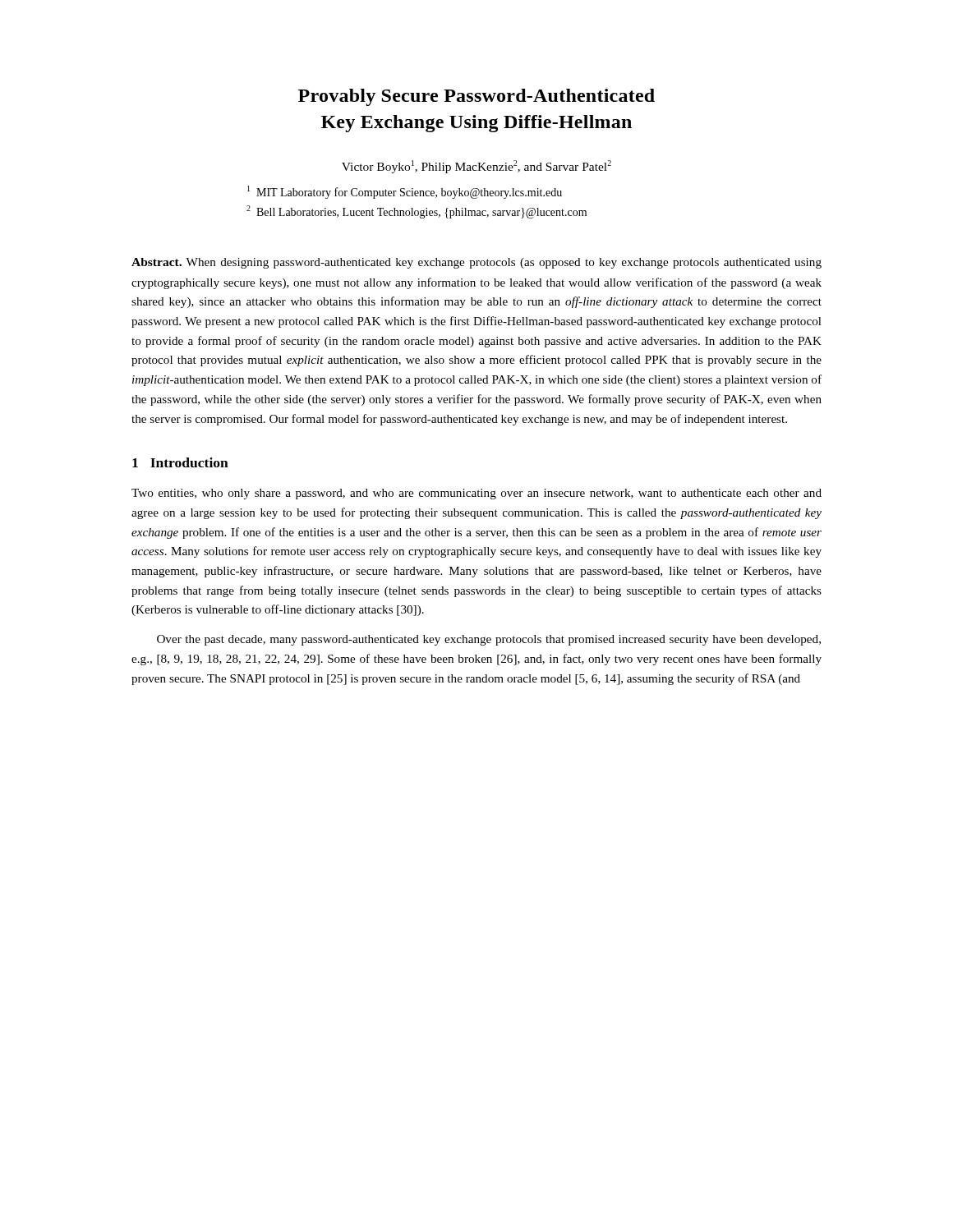Click on the element starting "Provably Secure Password-AuthenticatedKey Exchange Using Diffie-Hellman"

[476, 109]
